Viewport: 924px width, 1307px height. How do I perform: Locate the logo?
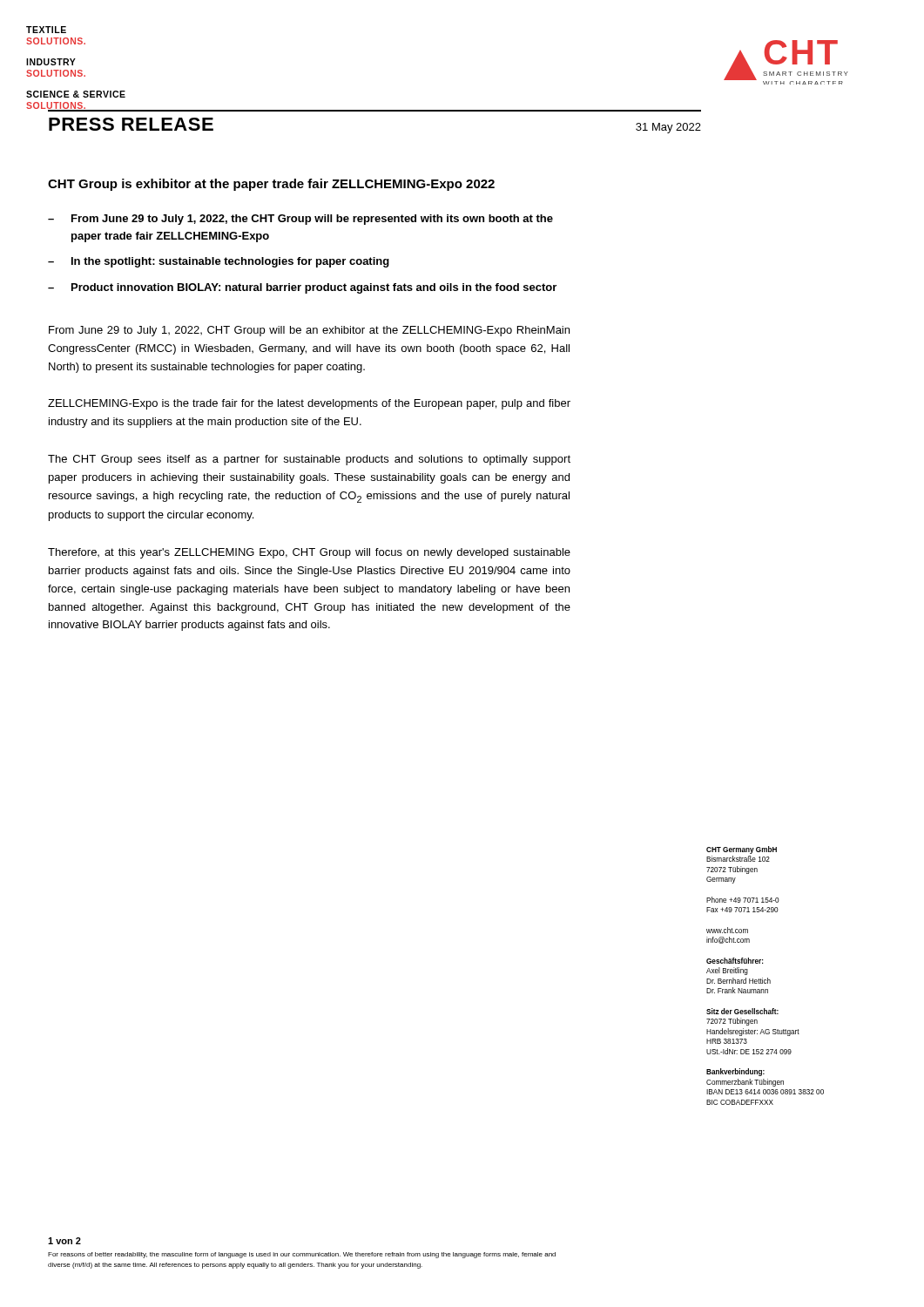(800, 53)
